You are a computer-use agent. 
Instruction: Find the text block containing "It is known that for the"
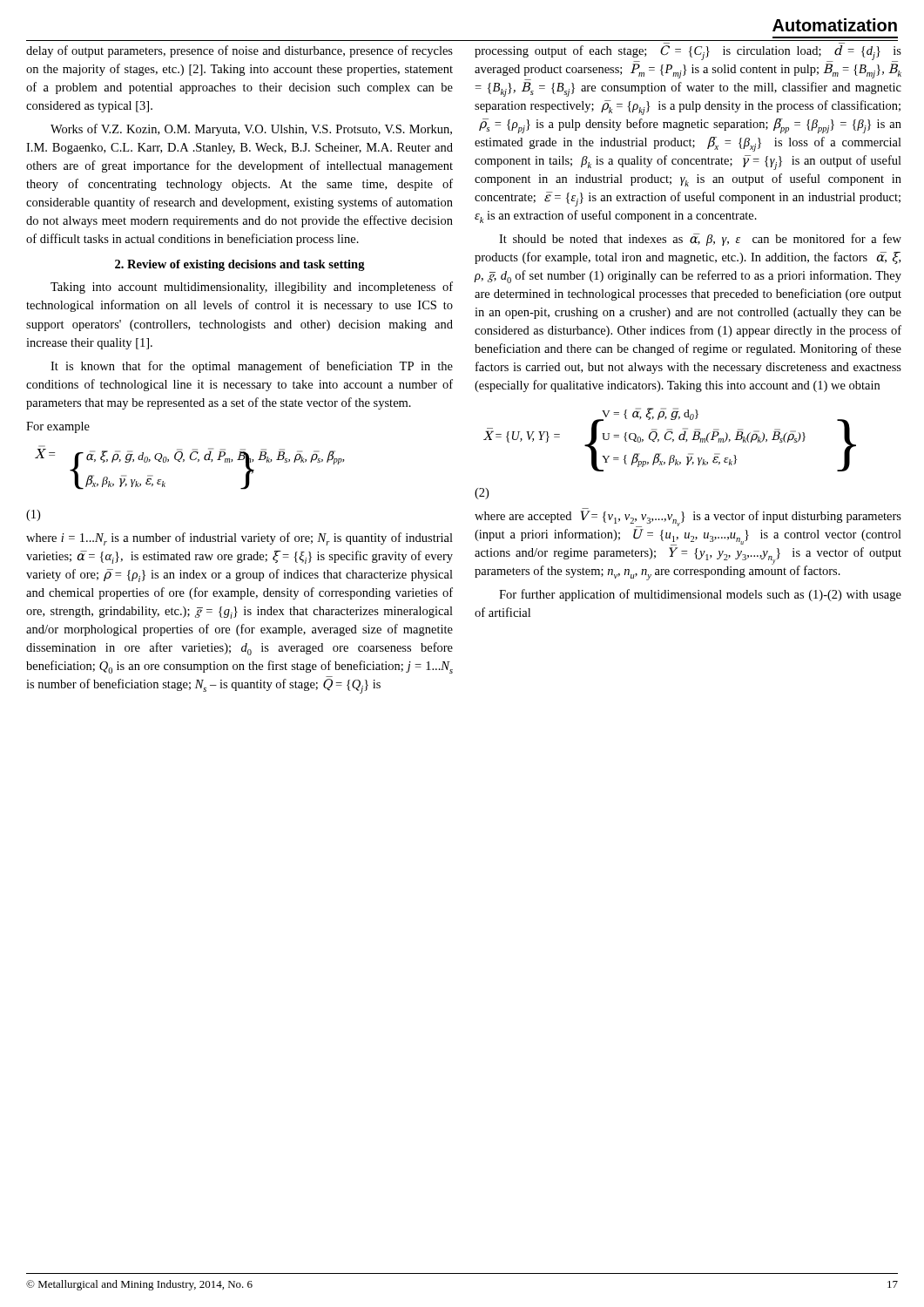240,384
